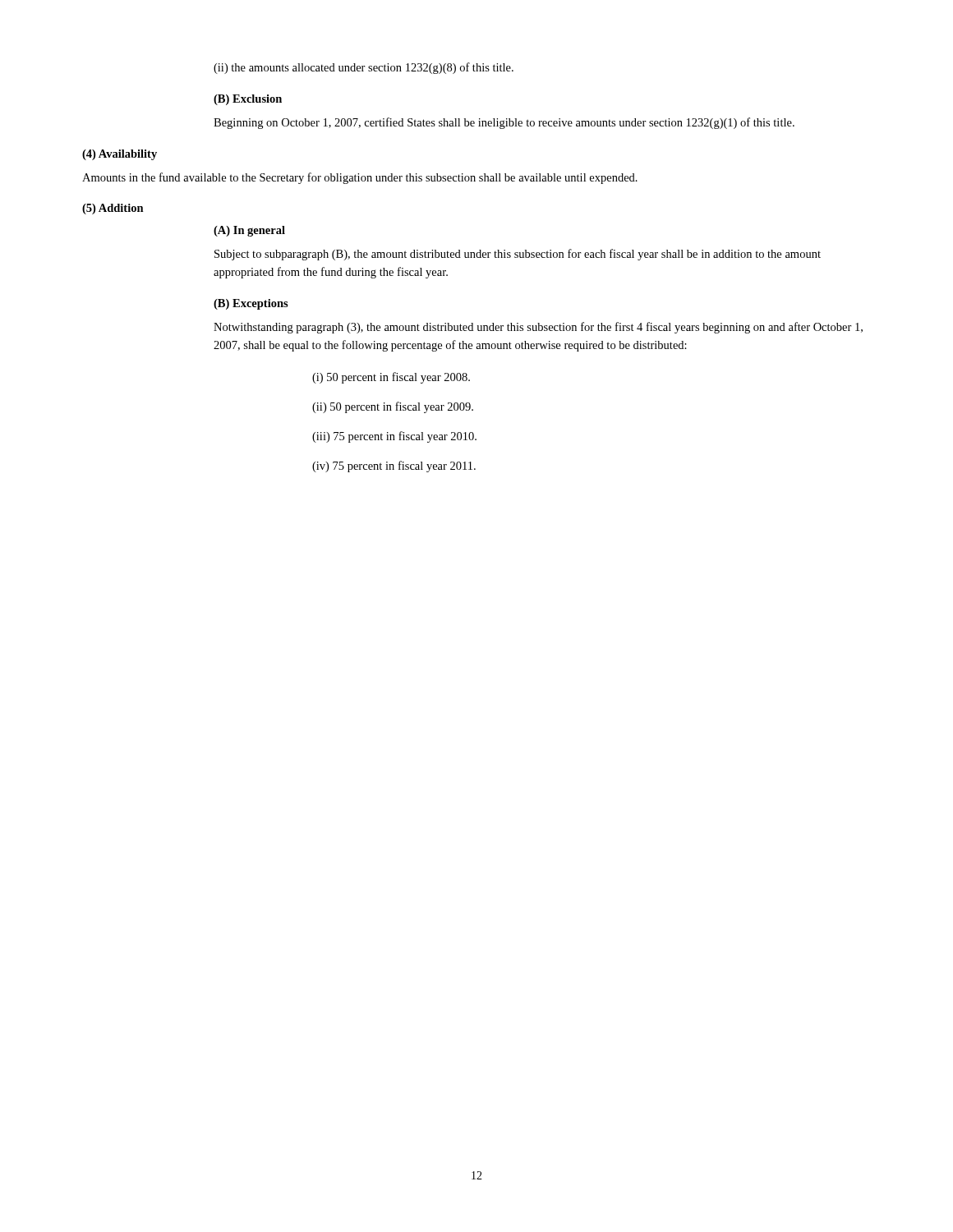953x1232 pixels.
Task: Find the list item containing "(ii) 50 percent in fiscal"
Action: tap(393, 407)
